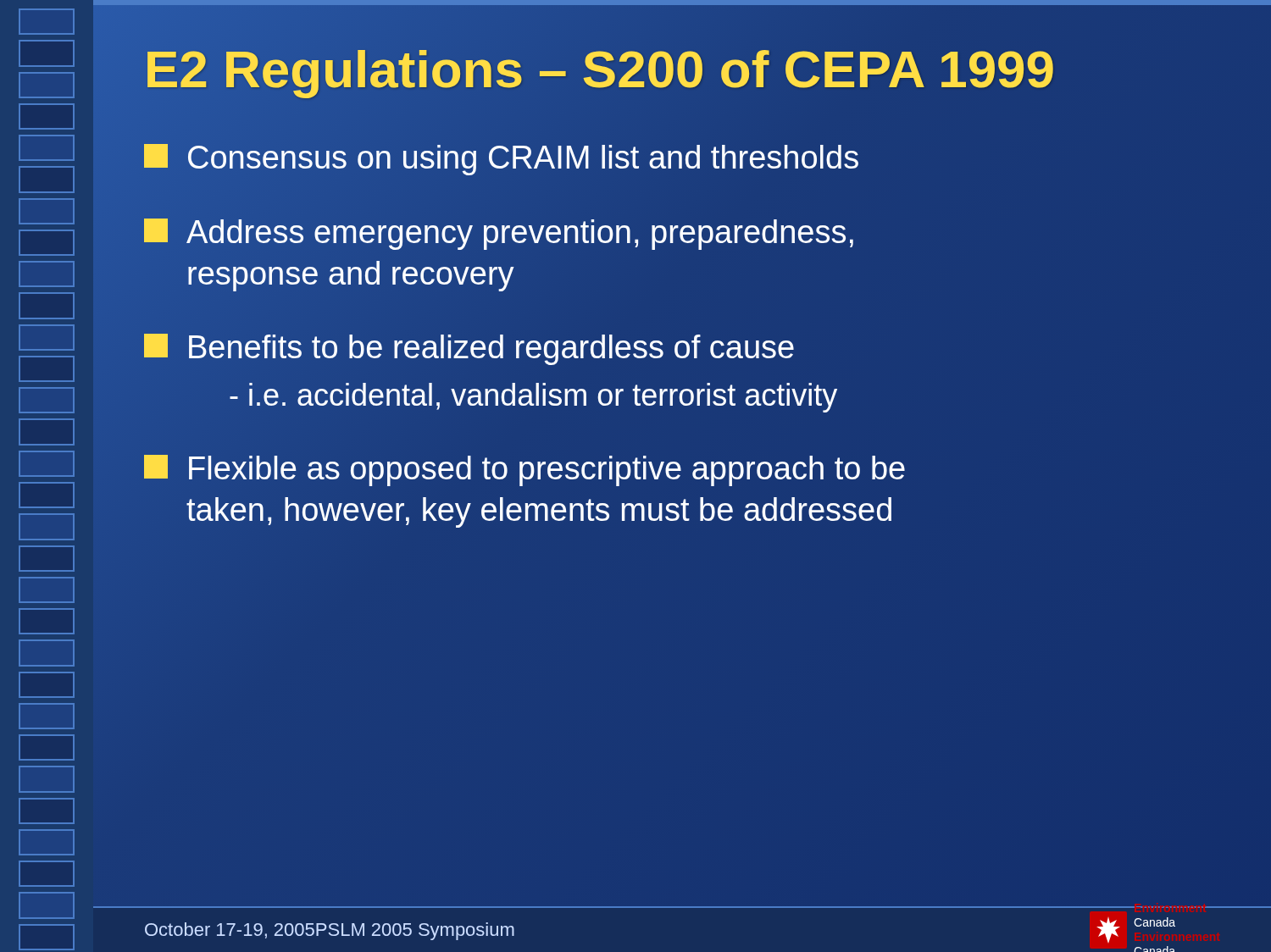
Task: Locate the block starting "E2 Regulations – S200 of CEPA 1999"
Action: [682, 69]
